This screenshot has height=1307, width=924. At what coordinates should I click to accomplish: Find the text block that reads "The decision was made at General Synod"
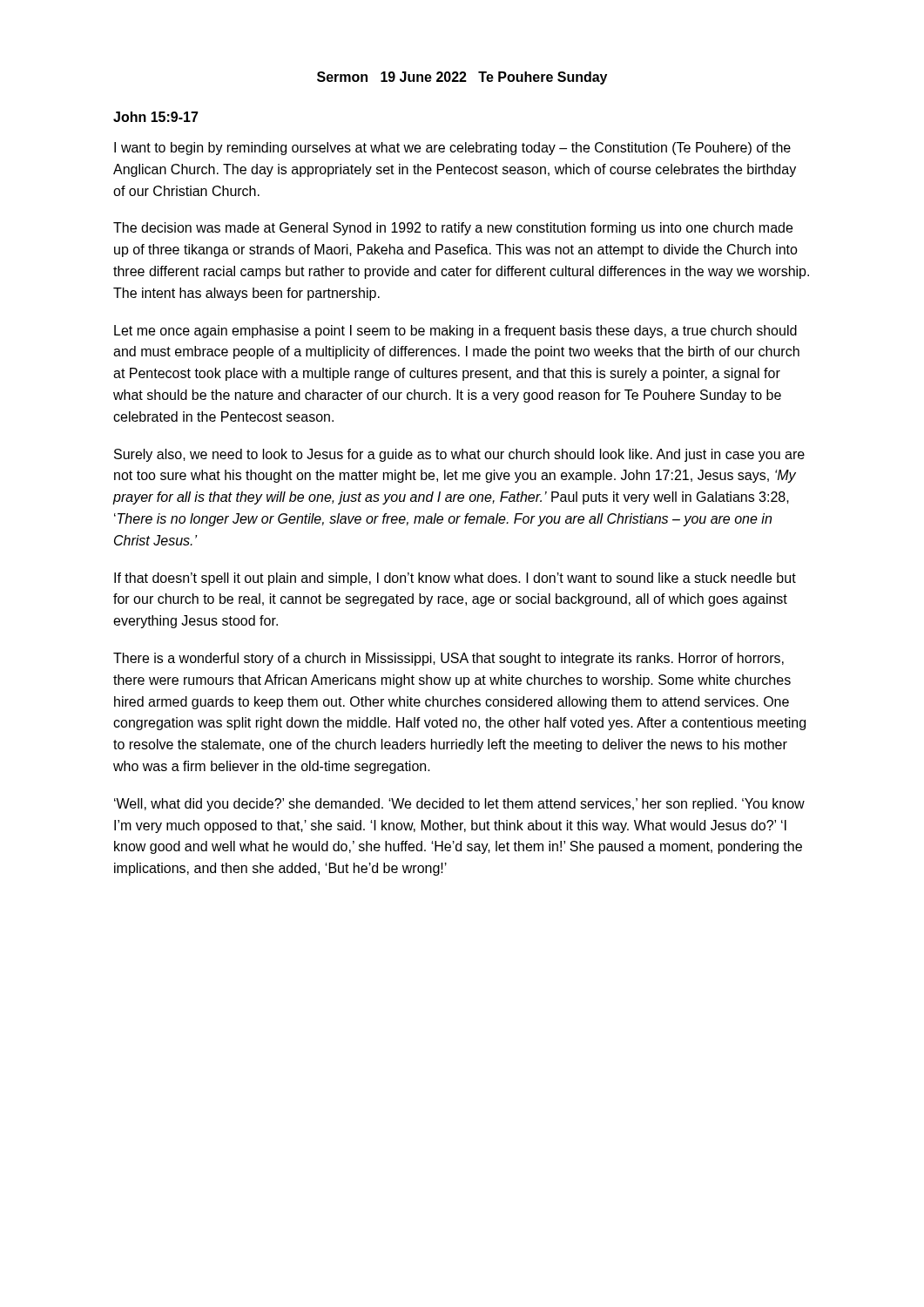pyautogui.click(x=462, y=261)
